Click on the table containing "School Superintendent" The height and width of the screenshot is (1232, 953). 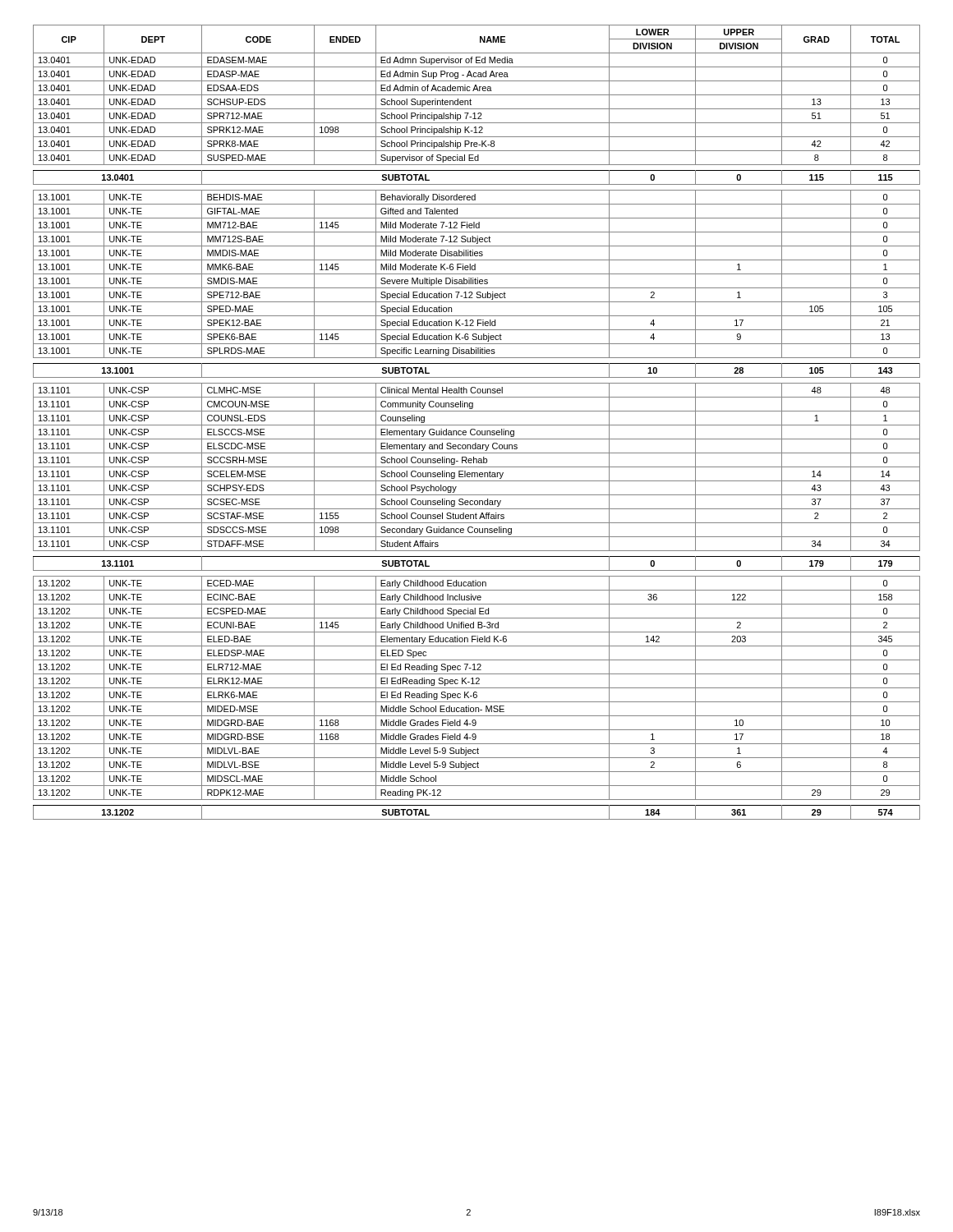pos(476,422)
